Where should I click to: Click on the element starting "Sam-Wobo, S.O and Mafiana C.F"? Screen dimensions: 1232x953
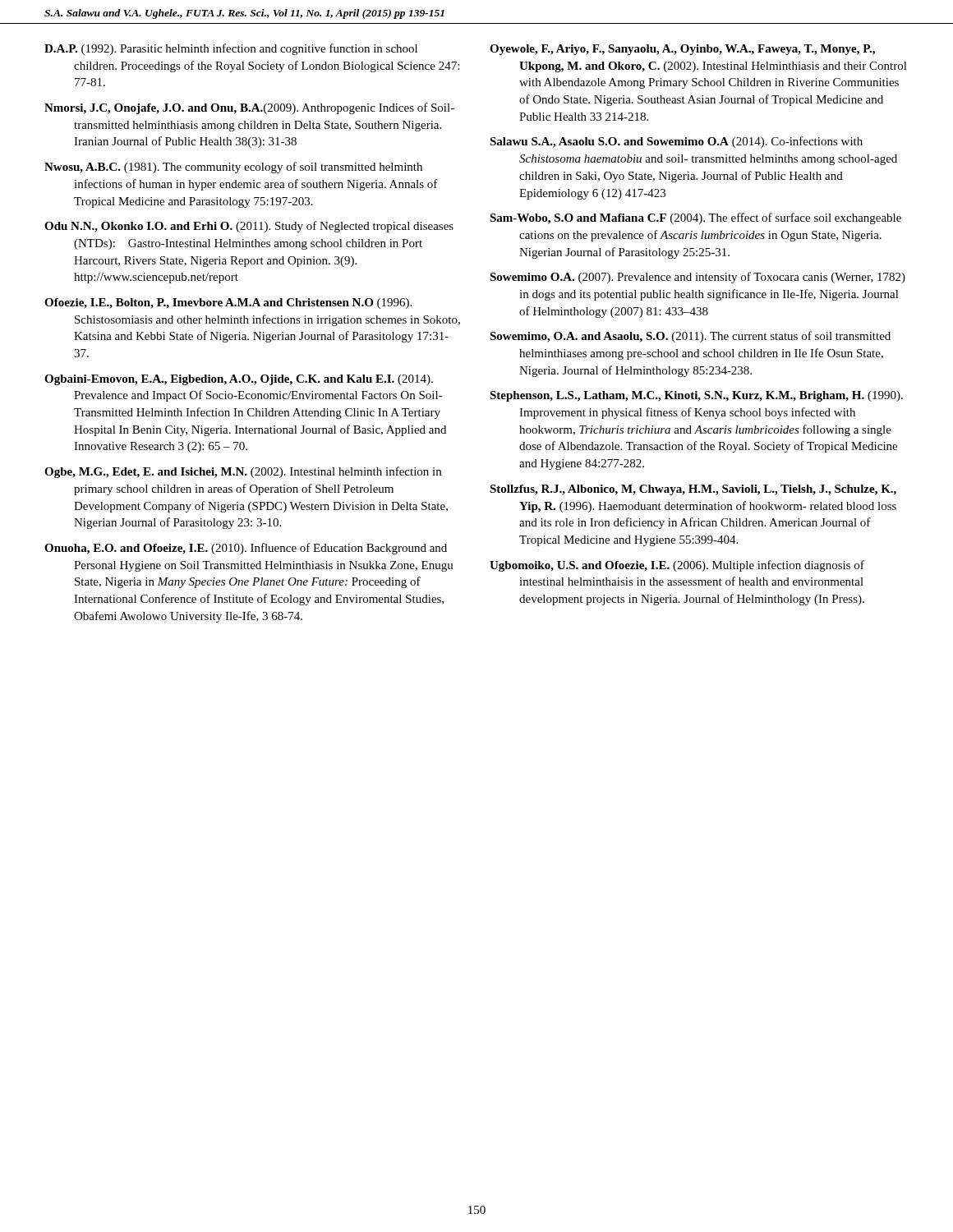696,235
